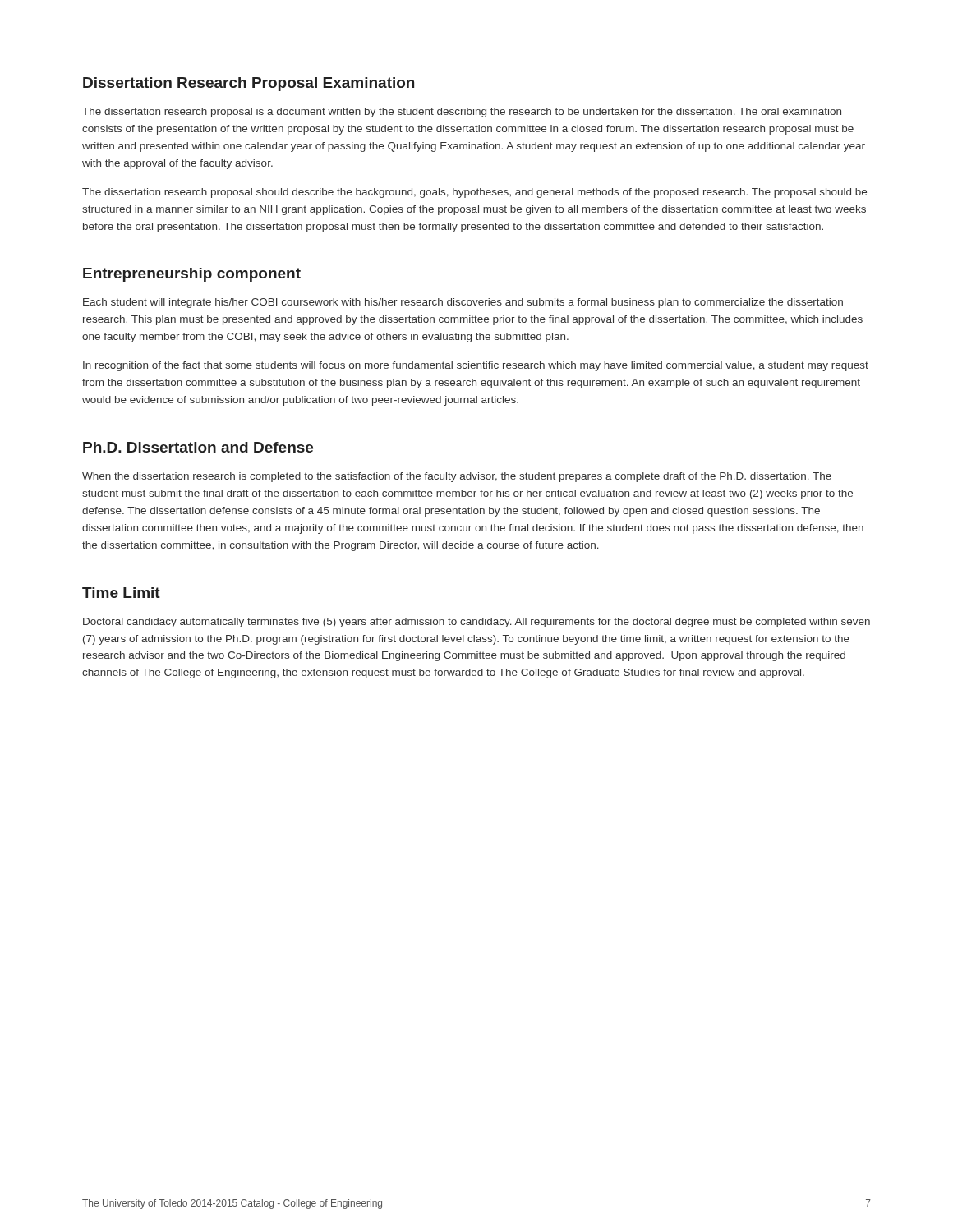Point to "Dissertation Research Proposal Examination"

tap(249, 83)
